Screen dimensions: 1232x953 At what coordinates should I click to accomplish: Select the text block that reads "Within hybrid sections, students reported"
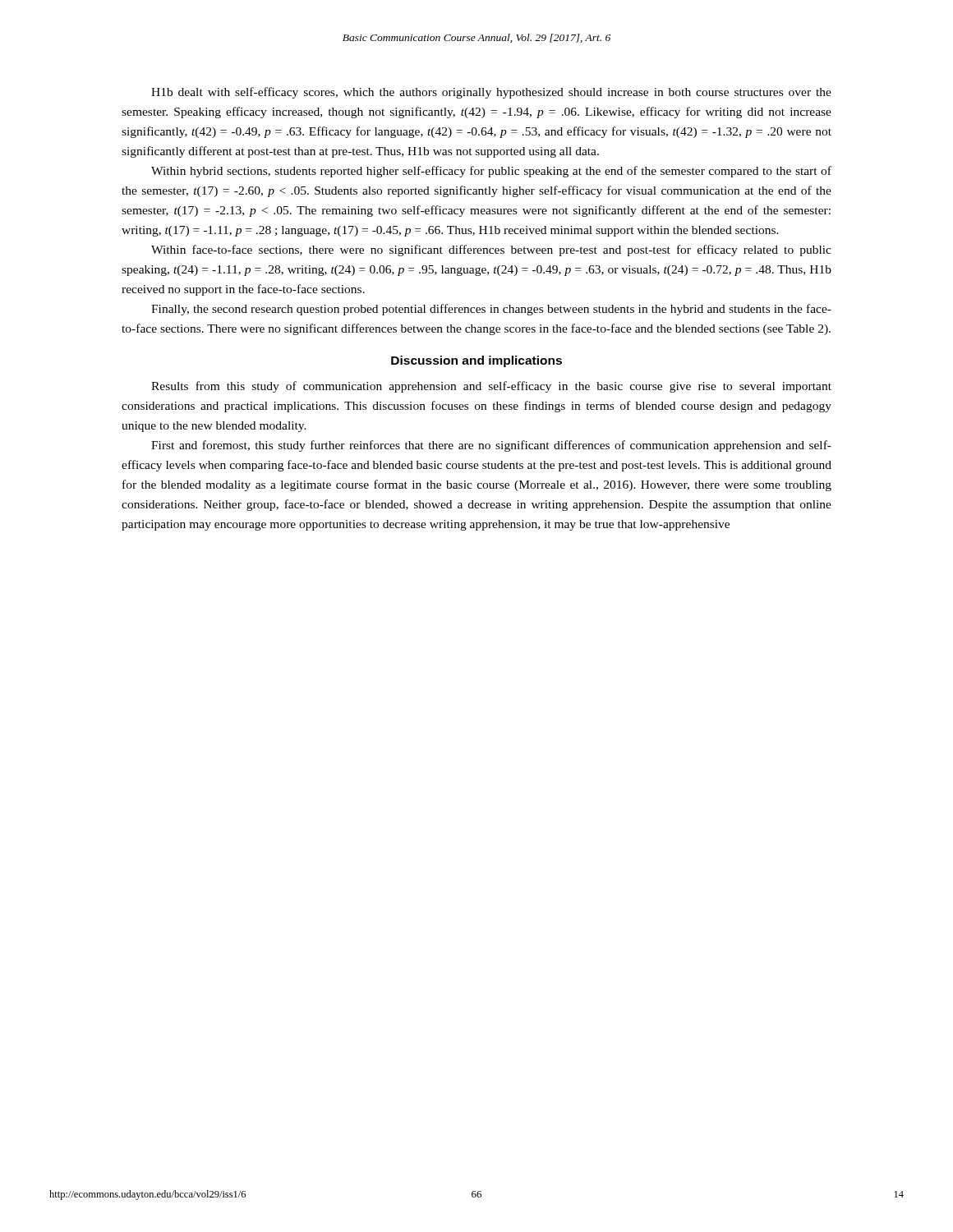click(476, 201)
